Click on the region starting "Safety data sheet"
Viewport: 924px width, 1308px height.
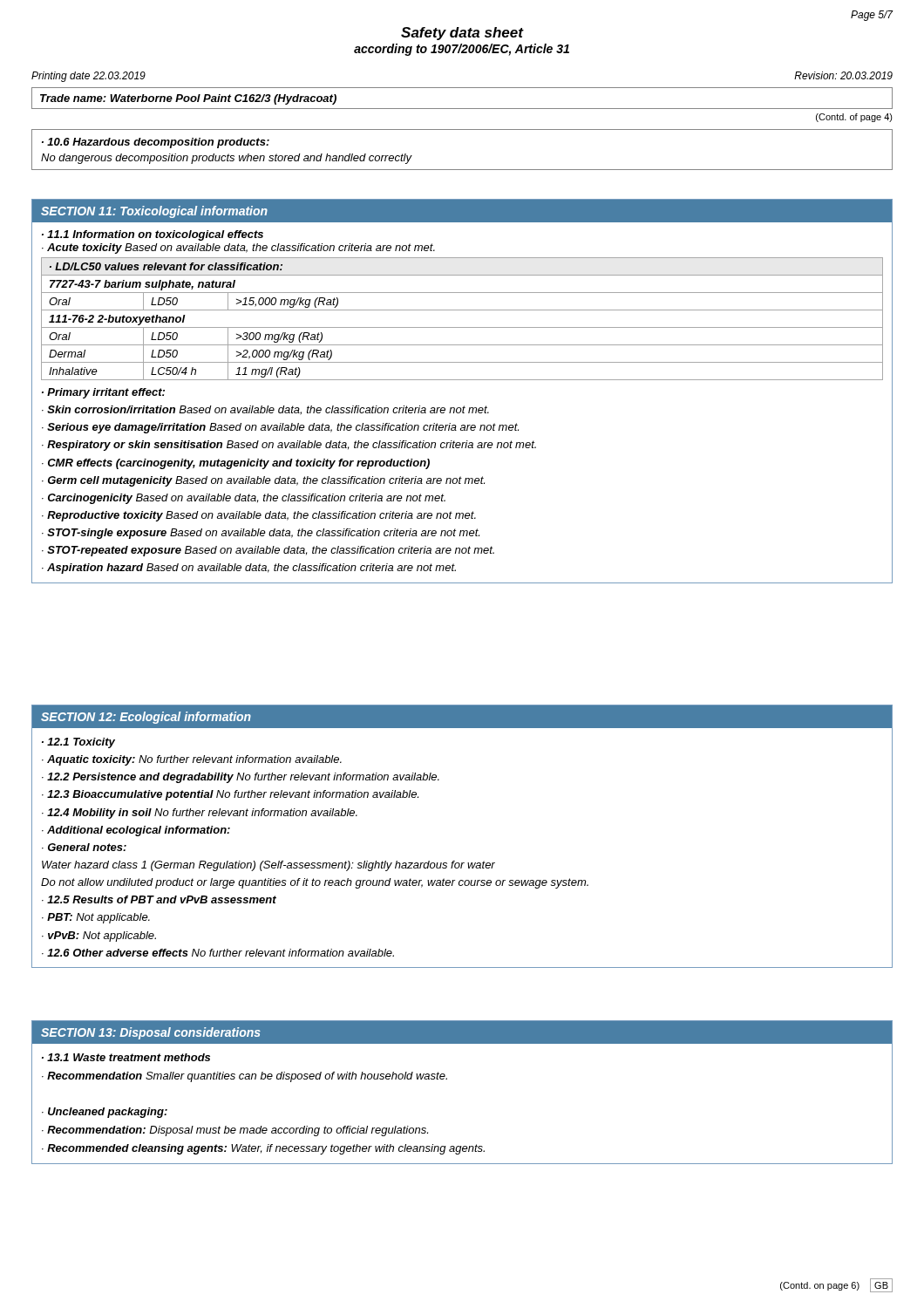(x=462, y=40)
